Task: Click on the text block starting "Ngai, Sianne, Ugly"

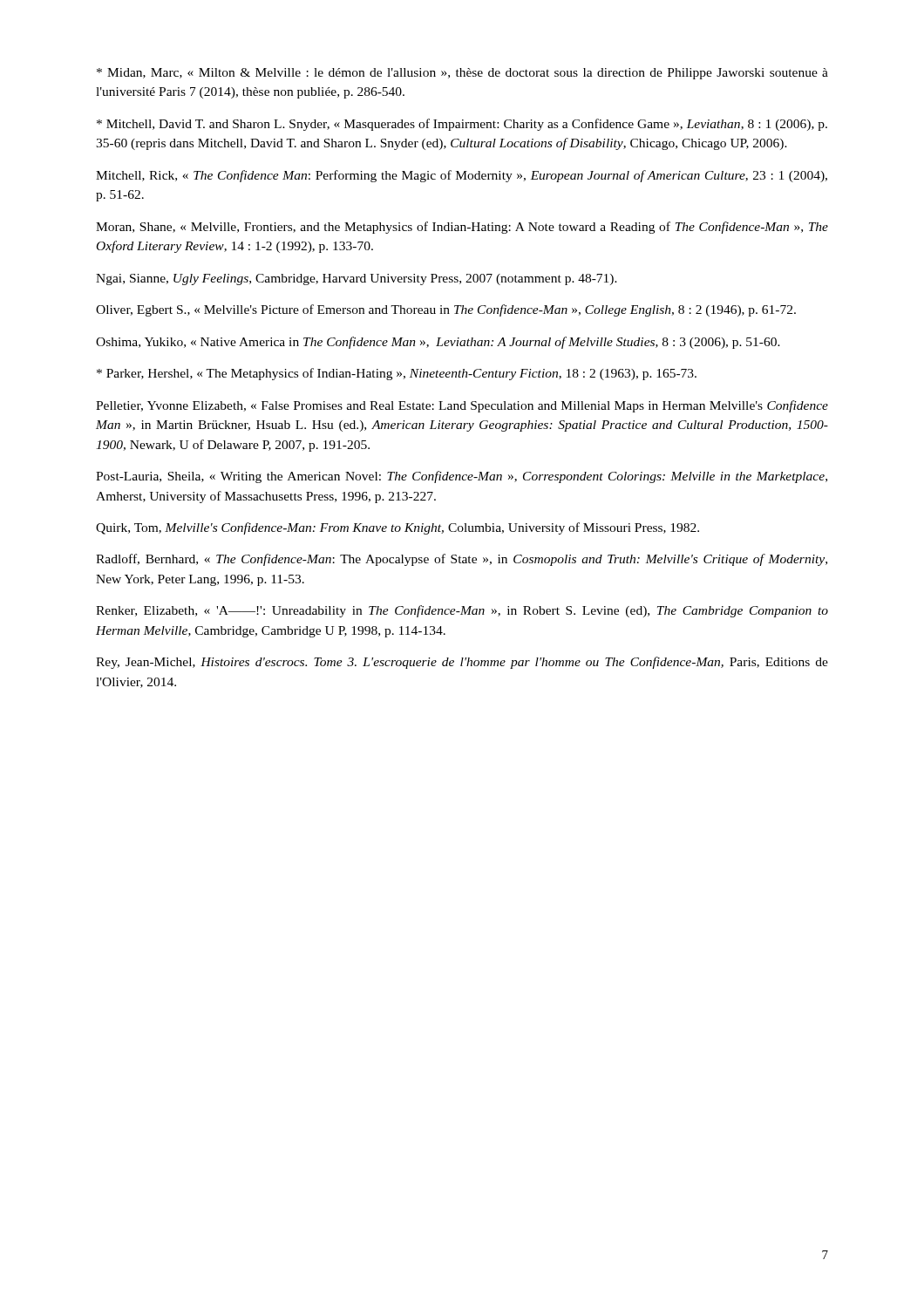Action: 357,277
